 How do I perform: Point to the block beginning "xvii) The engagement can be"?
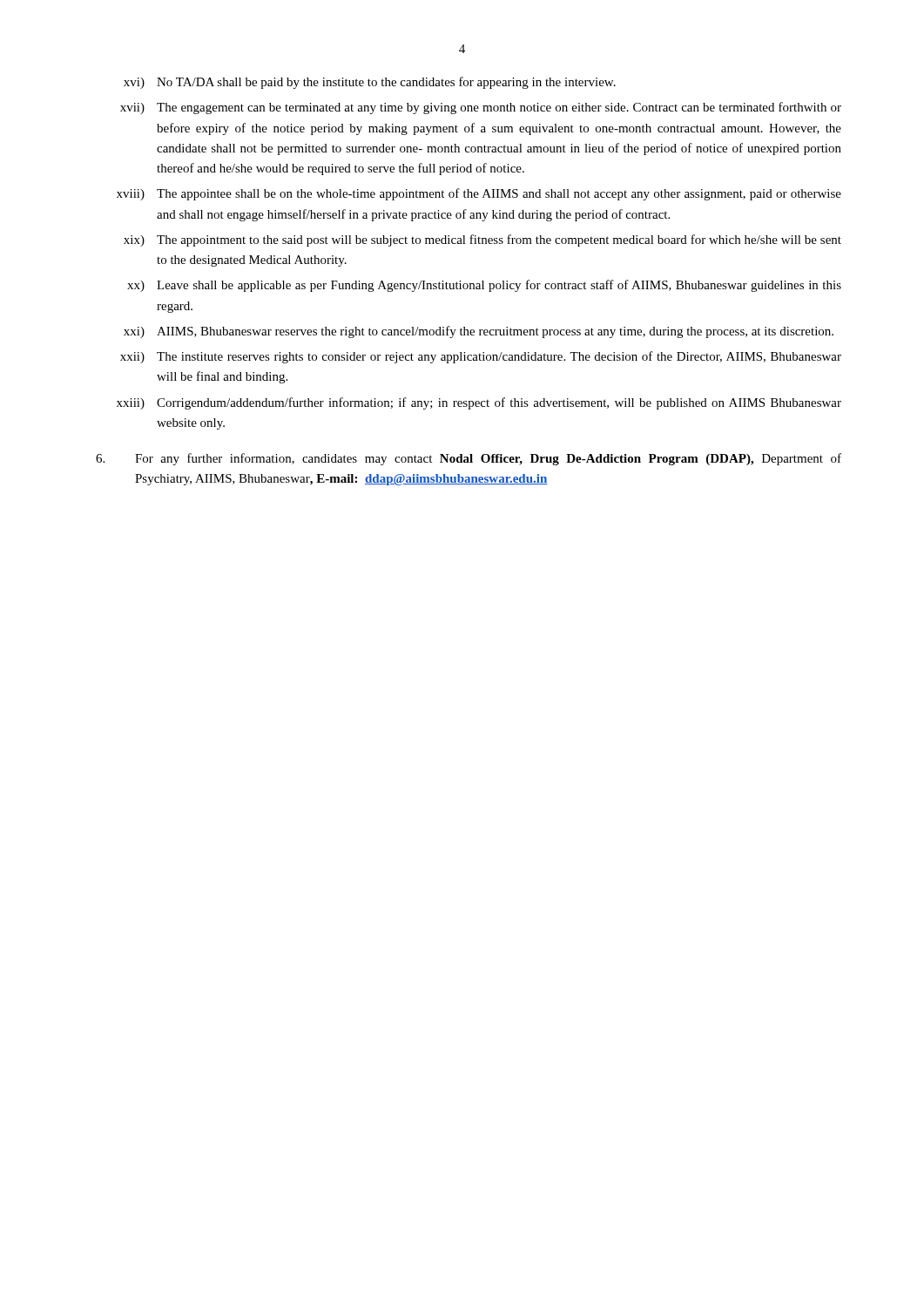click(469, 138)
